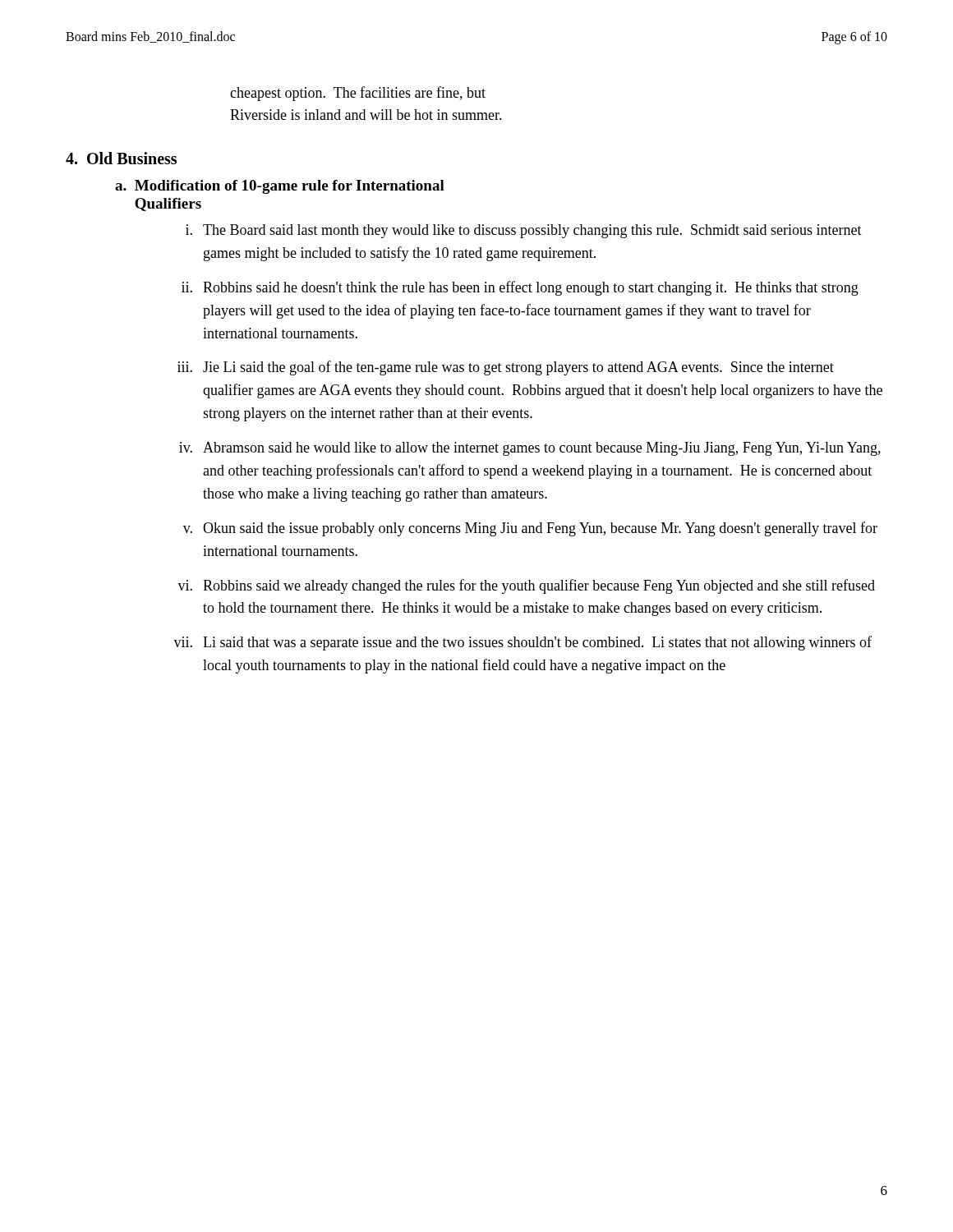Find the list item containing "vi. Robbins said we already"
953x1232 pixels.
click(518, 598)
